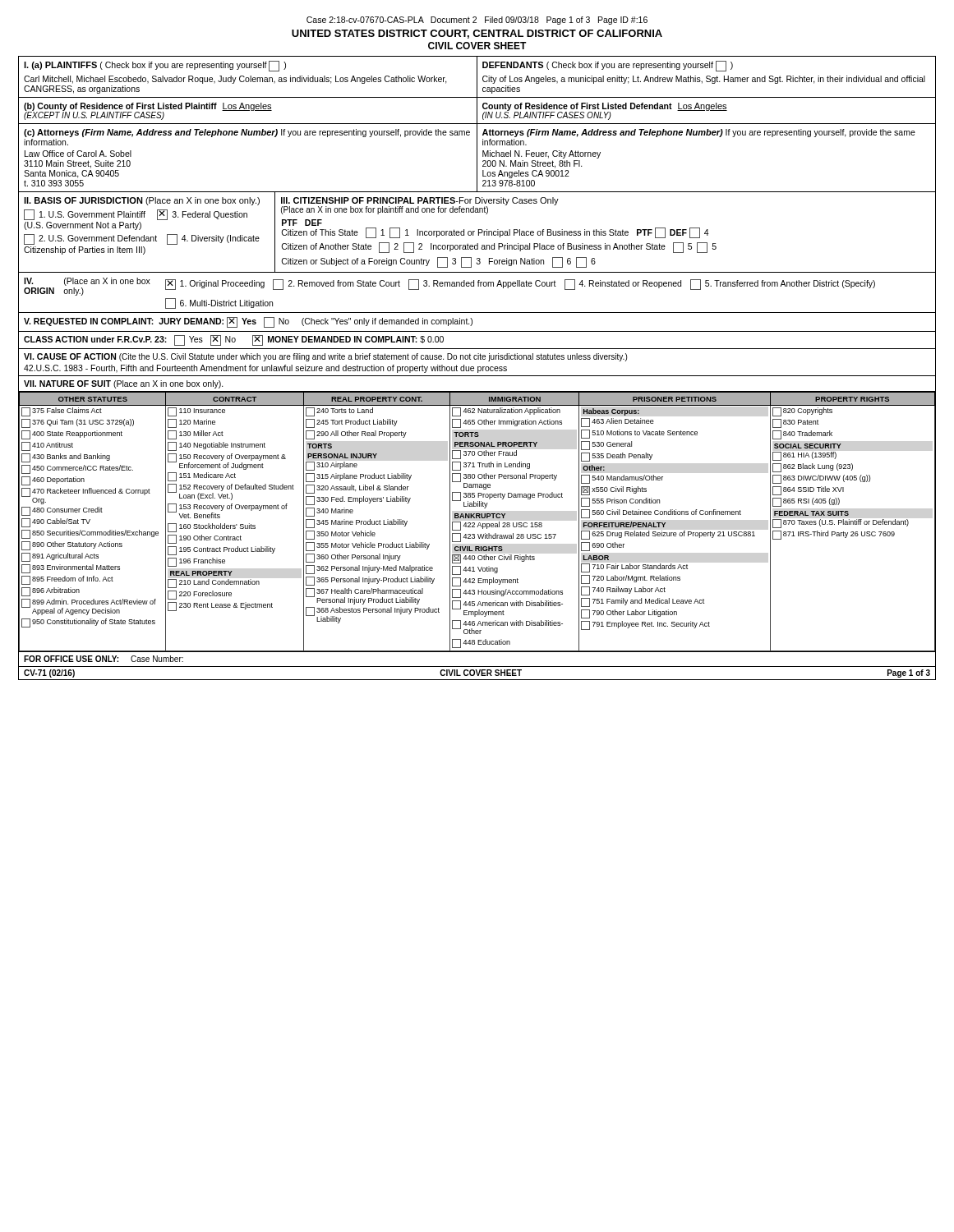Locate the region starting "CIVIL COVER SHEET"
This screenshot has height=1232, width=954.
pyautogui.click(x=477, y=46)
